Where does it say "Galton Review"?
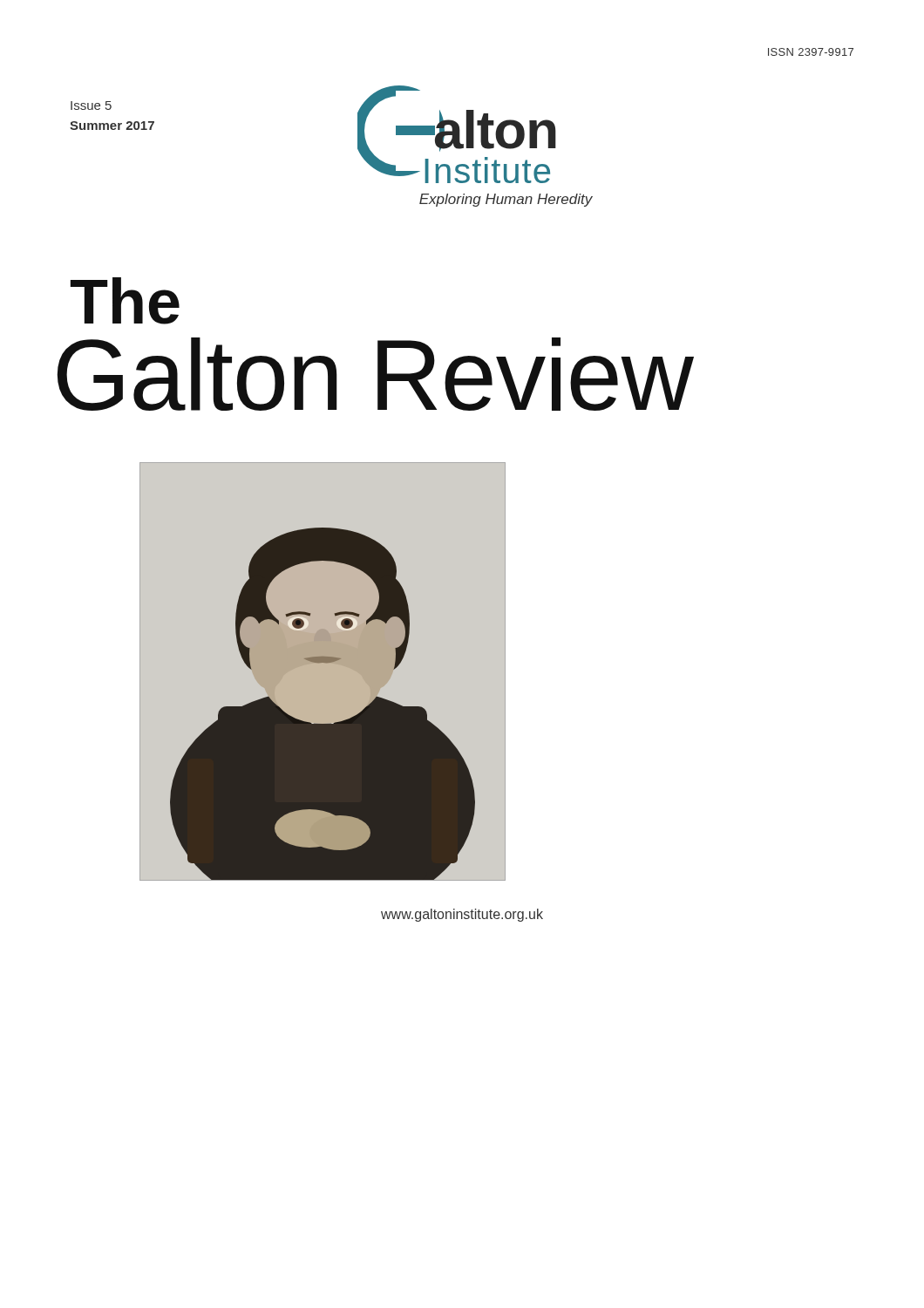This screenshot has height=1308, width=924. click(x=373, y=375)
